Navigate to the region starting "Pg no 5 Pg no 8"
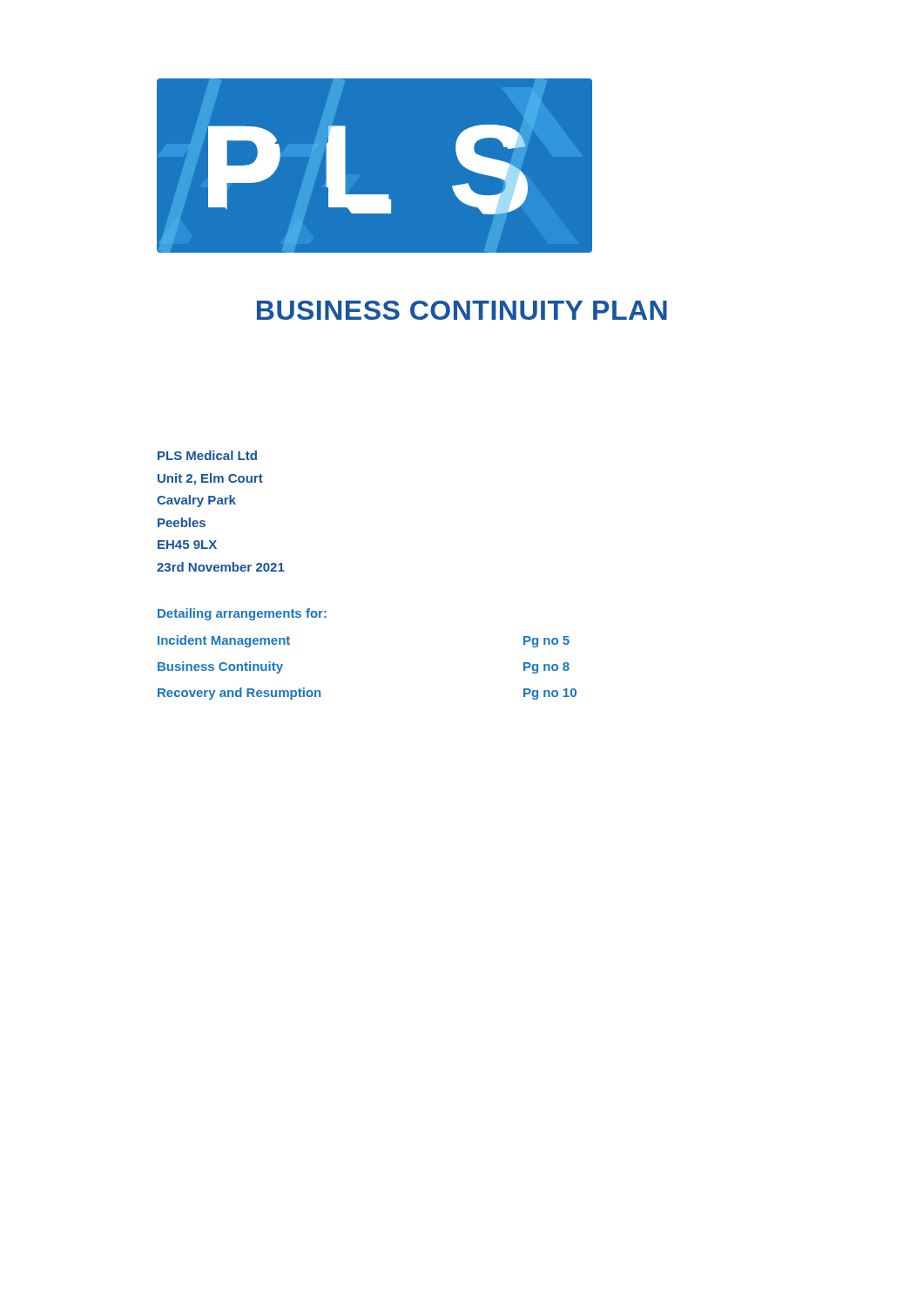This screenshot has height=1307, width=924. point(550,667)
